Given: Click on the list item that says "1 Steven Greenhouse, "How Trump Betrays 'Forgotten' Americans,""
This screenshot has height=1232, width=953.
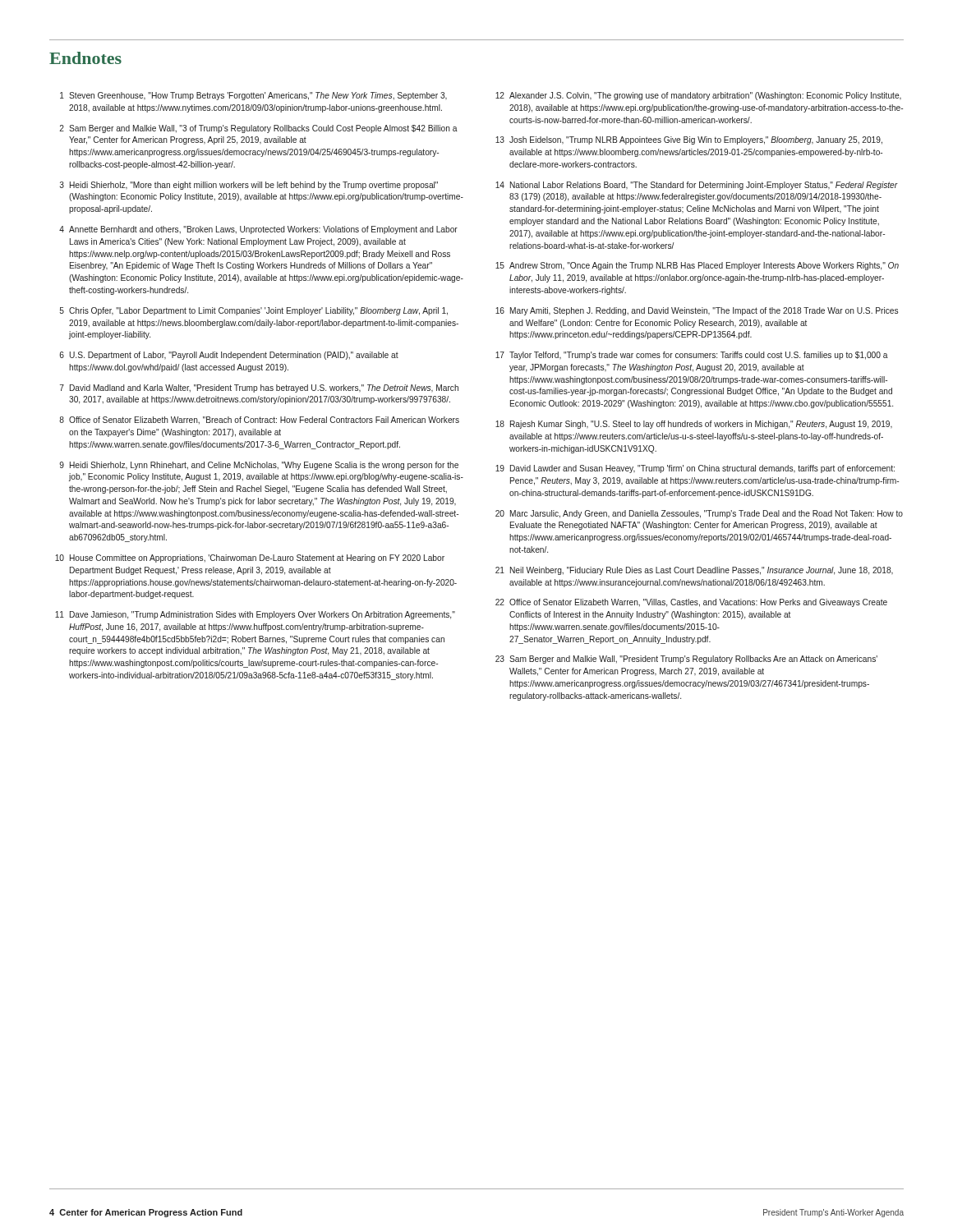Looking at the screenshot, I should 256,102.
